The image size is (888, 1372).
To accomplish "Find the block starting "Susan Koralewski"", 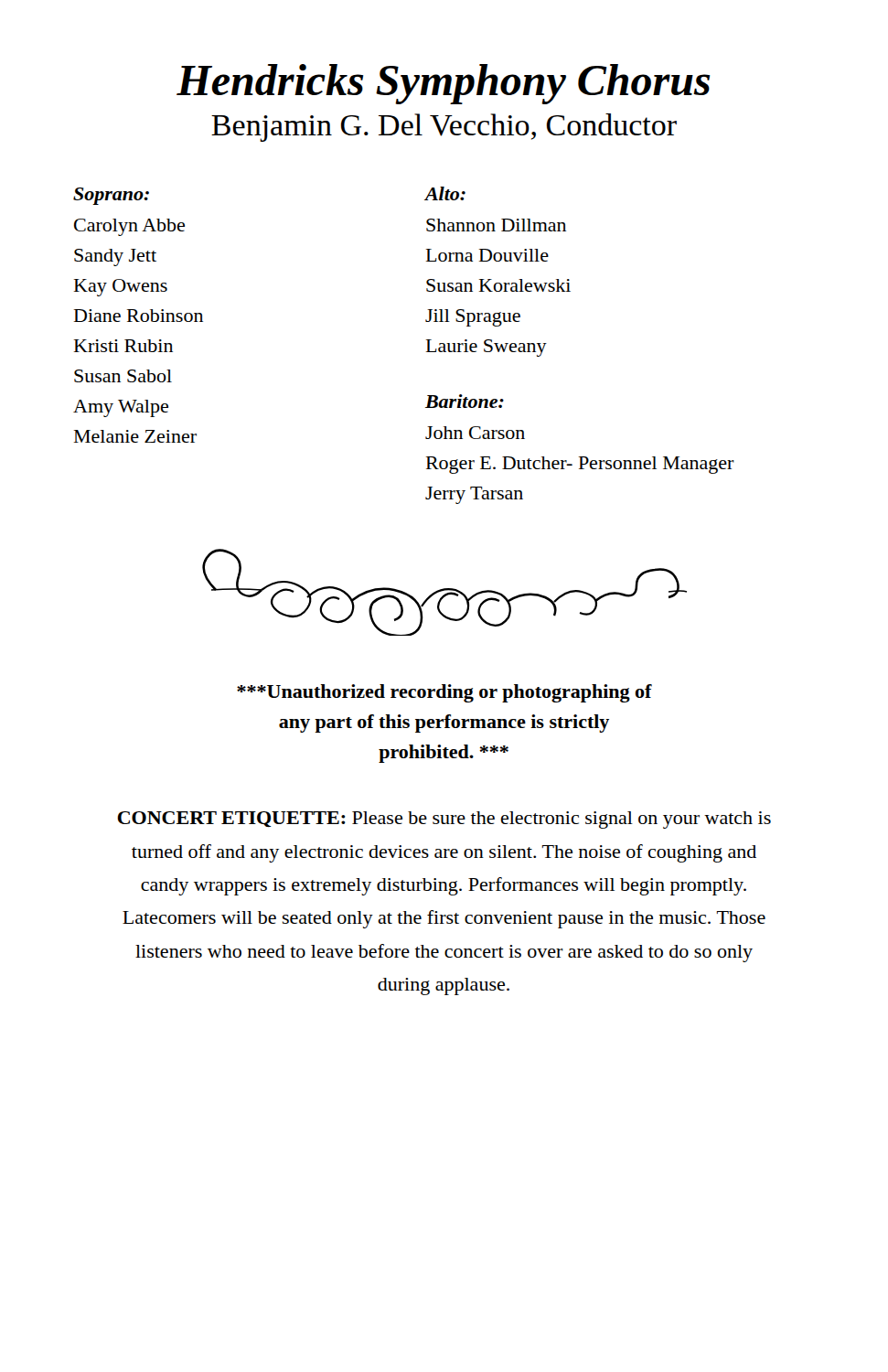I will tap(498, 285).
